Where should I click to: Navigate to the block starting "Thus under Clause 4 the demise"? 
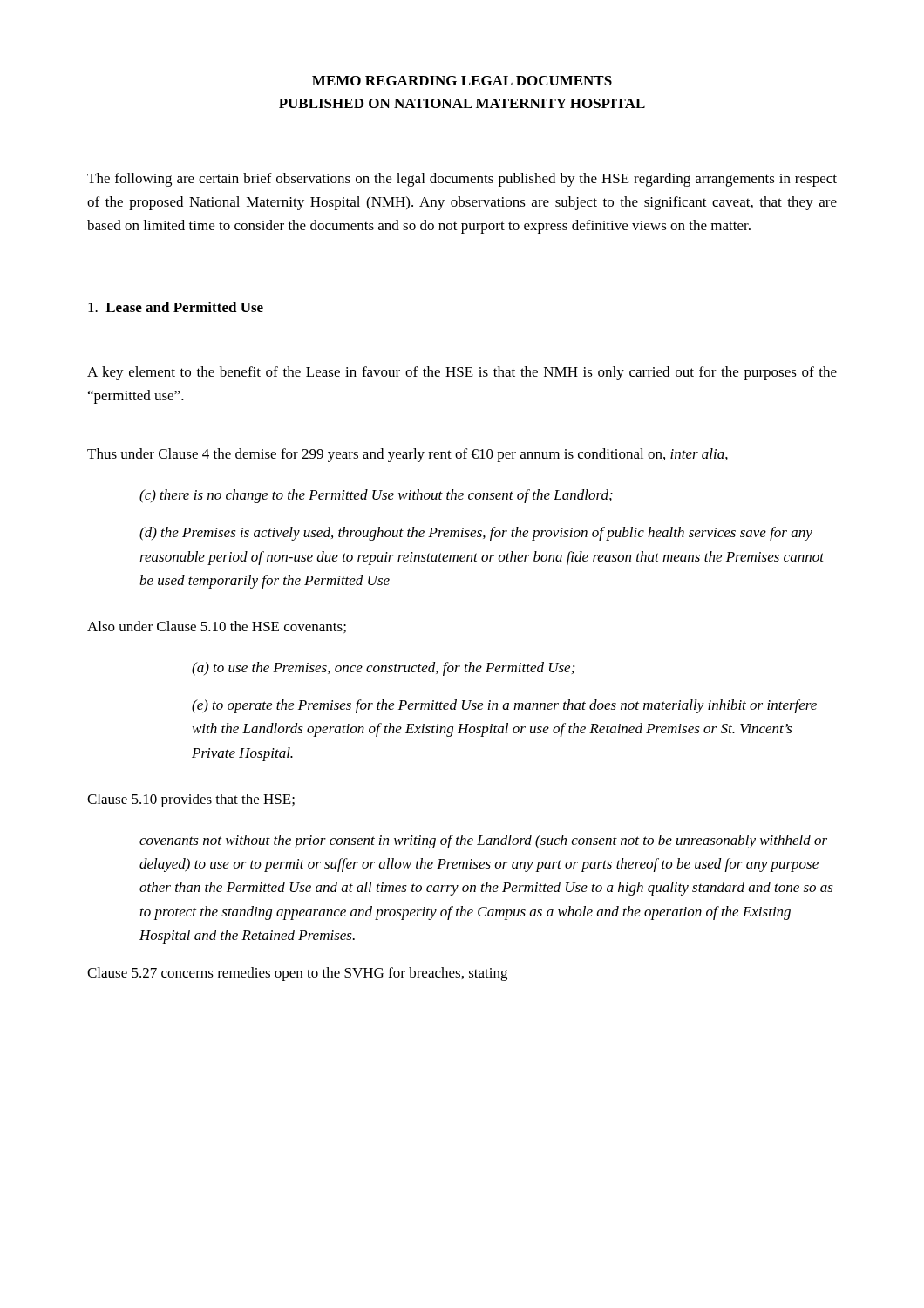click(408, 454)
